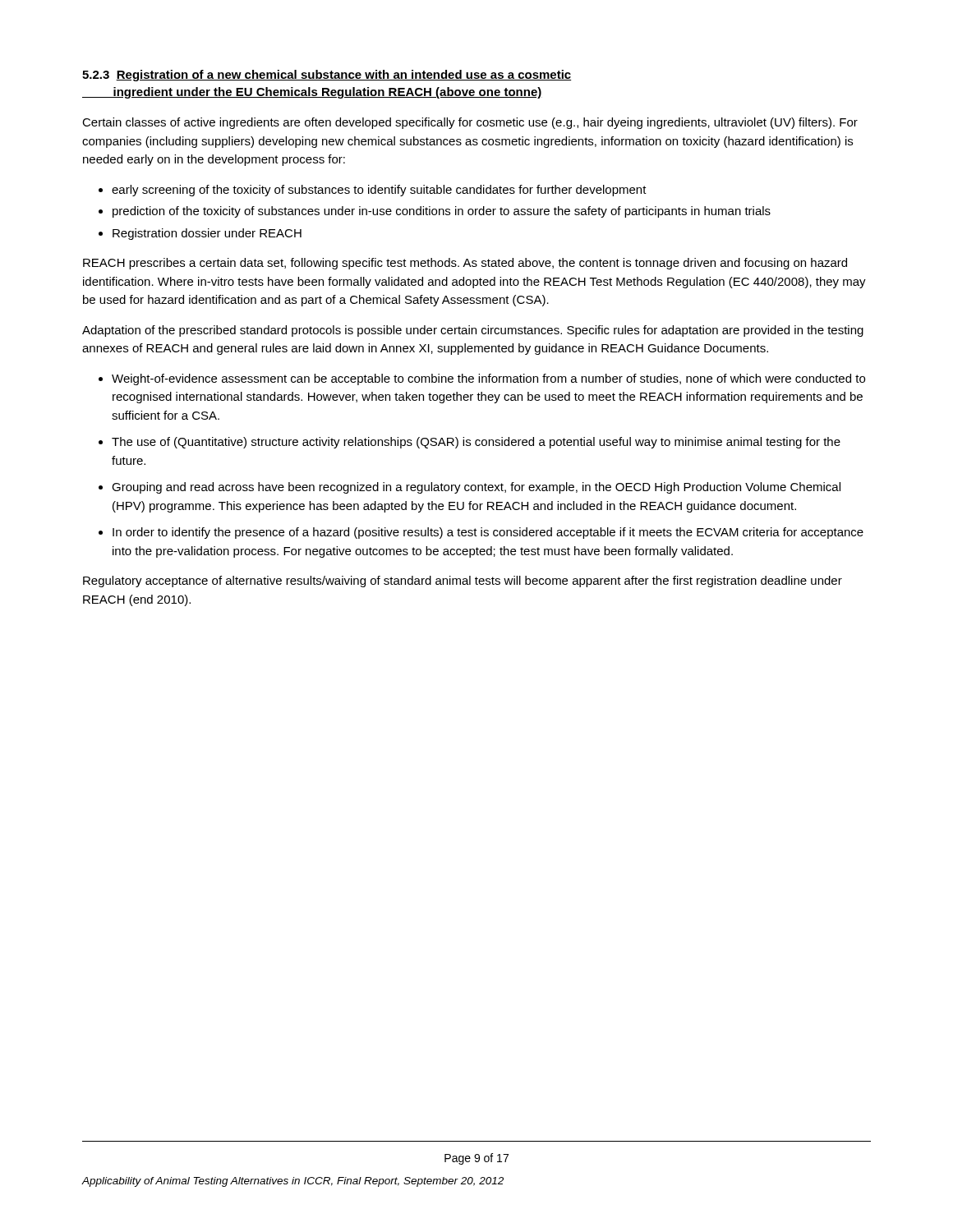Navigate to the text starting "early screening of the"
The width and height of the screenshot is (953, 1232).
point(379,189)
